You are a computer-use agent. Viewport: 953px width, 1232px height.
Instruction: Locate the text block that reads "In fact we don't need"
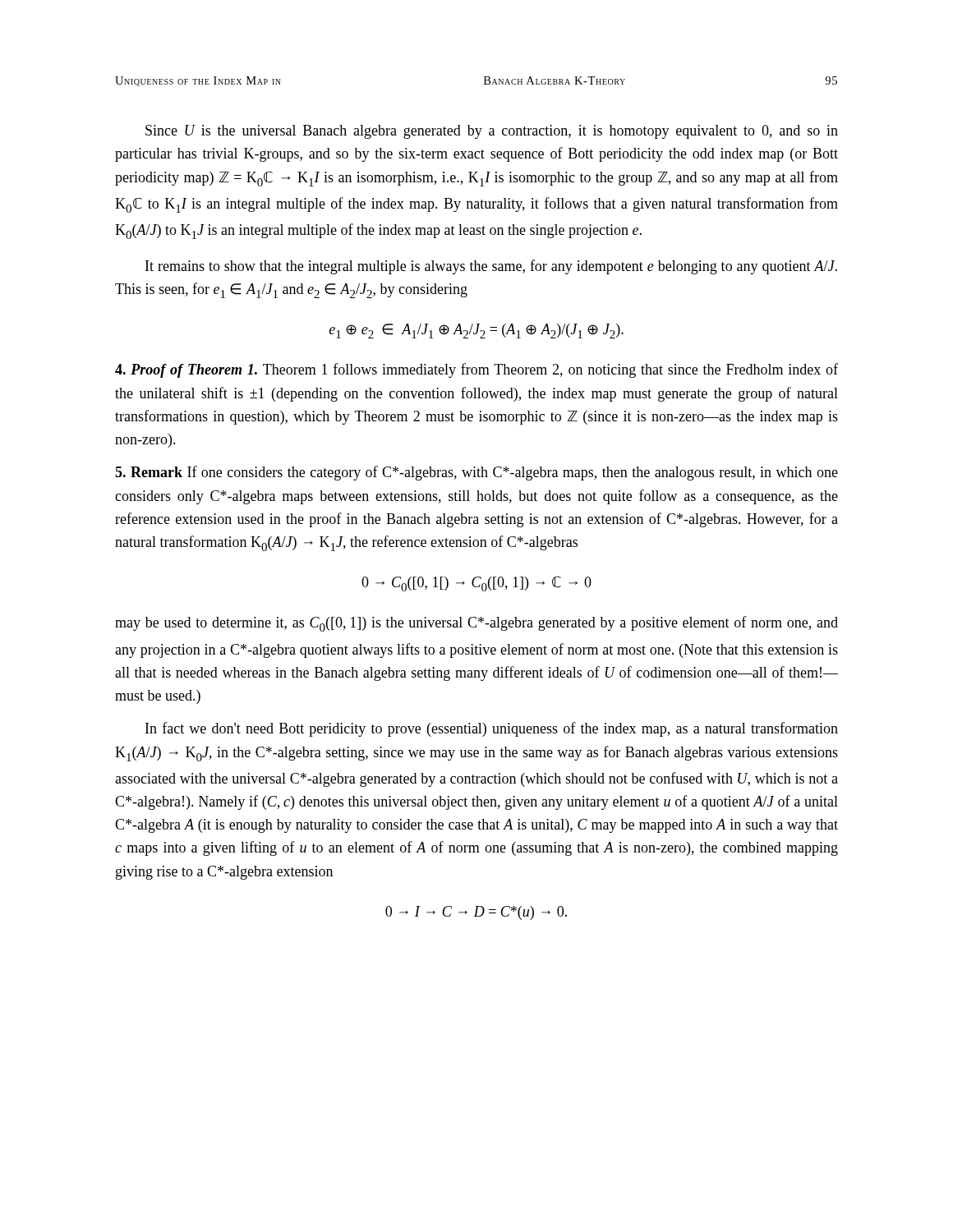pyautogui.click(x=476, y=800)
